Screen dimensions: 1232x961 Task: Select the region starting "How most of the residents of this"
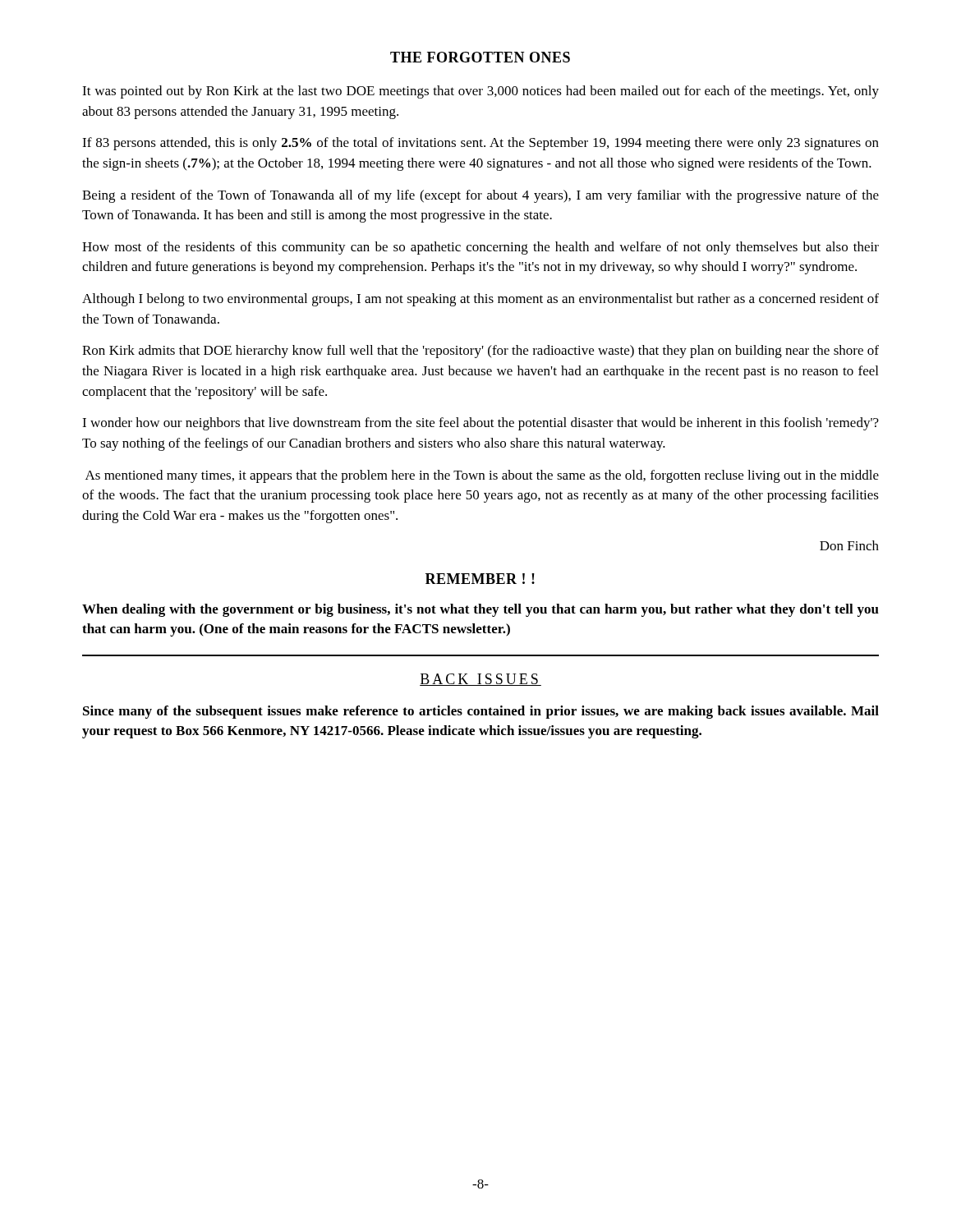[x=480, y=257]
